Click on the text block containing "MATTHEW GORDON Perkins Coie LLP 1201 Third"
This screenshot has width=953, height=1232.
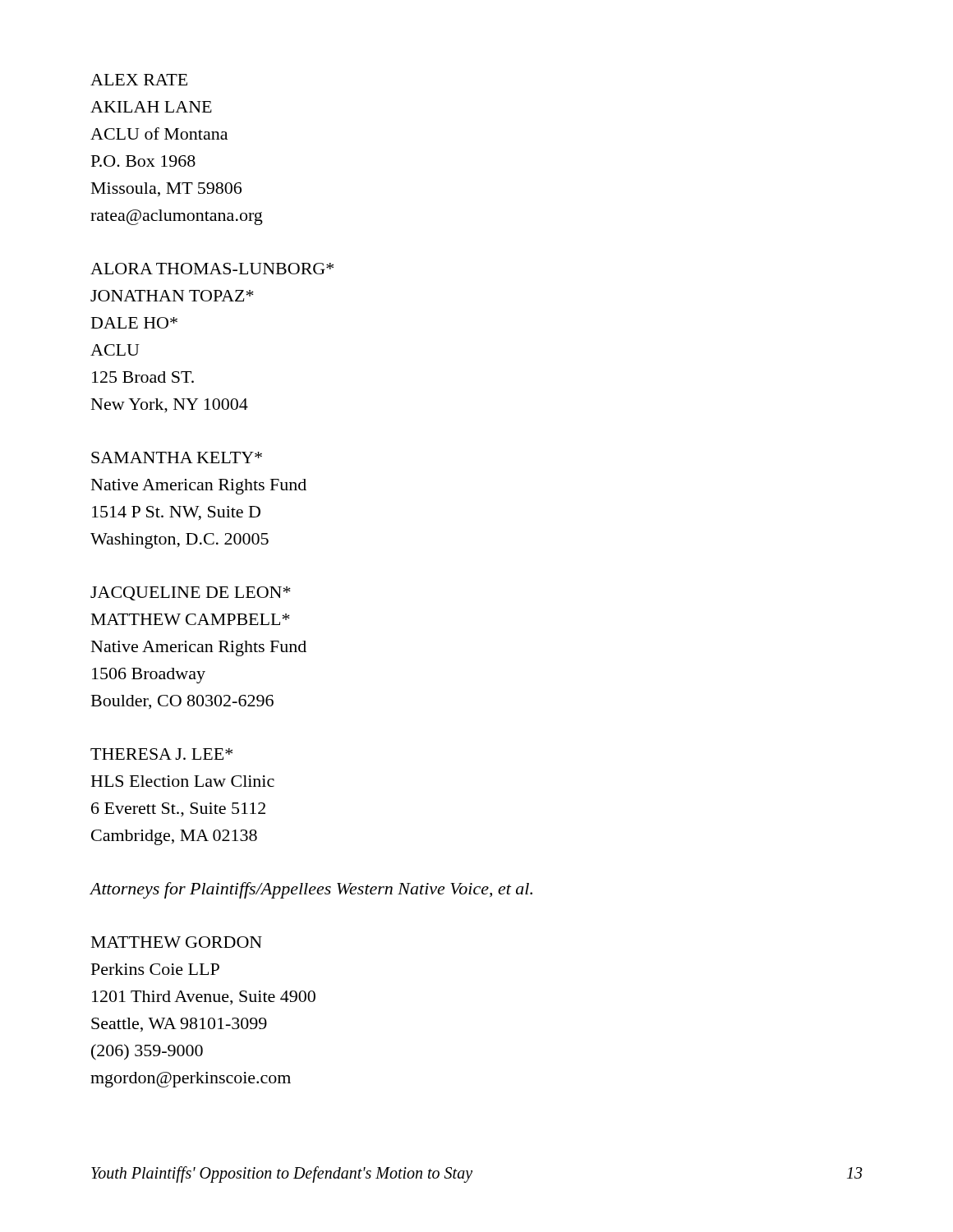(203, 1009)
